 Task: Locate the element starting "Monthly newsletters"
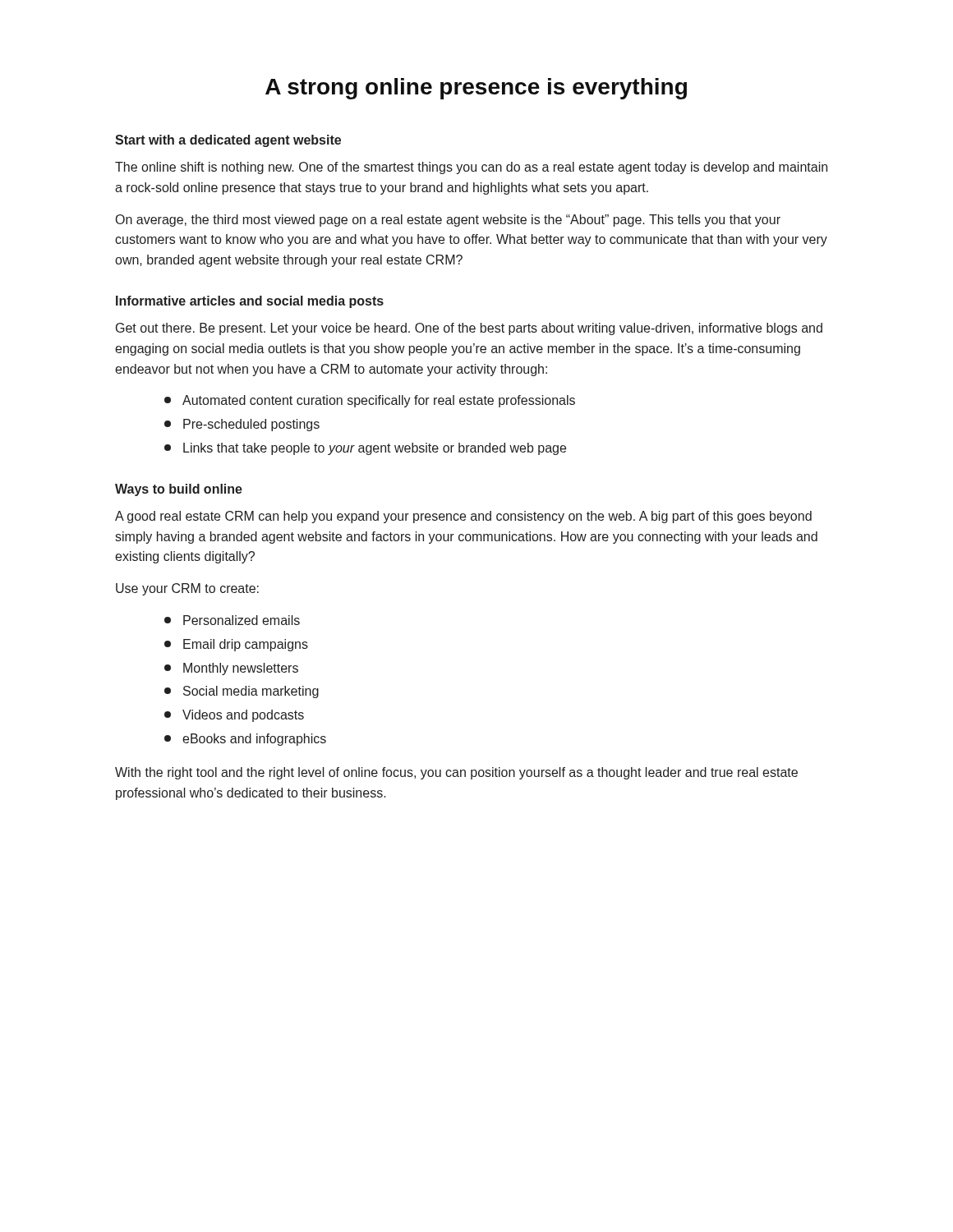231,669
